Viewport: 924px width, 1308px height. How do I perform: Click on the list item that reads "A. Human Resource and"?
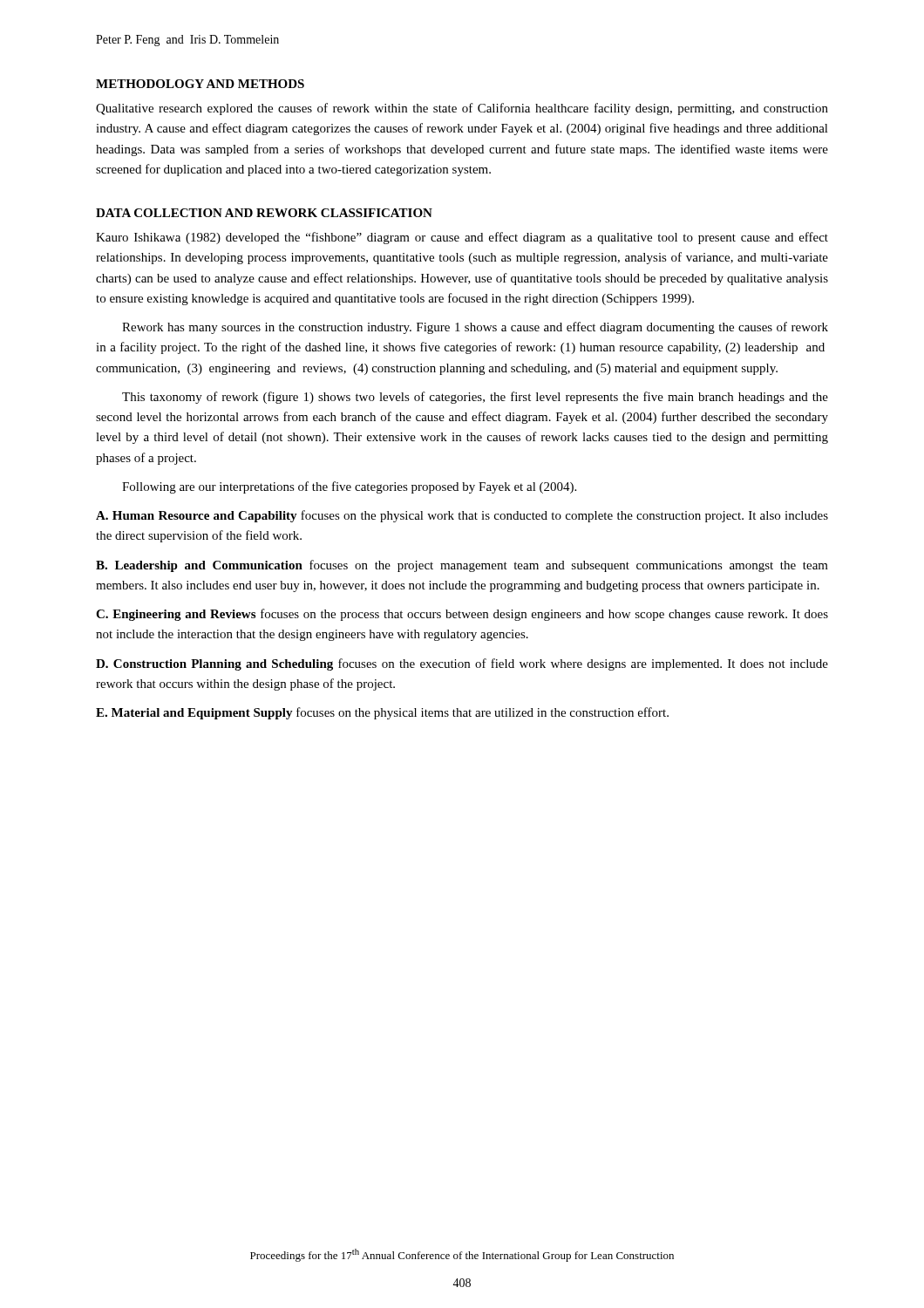462,525
